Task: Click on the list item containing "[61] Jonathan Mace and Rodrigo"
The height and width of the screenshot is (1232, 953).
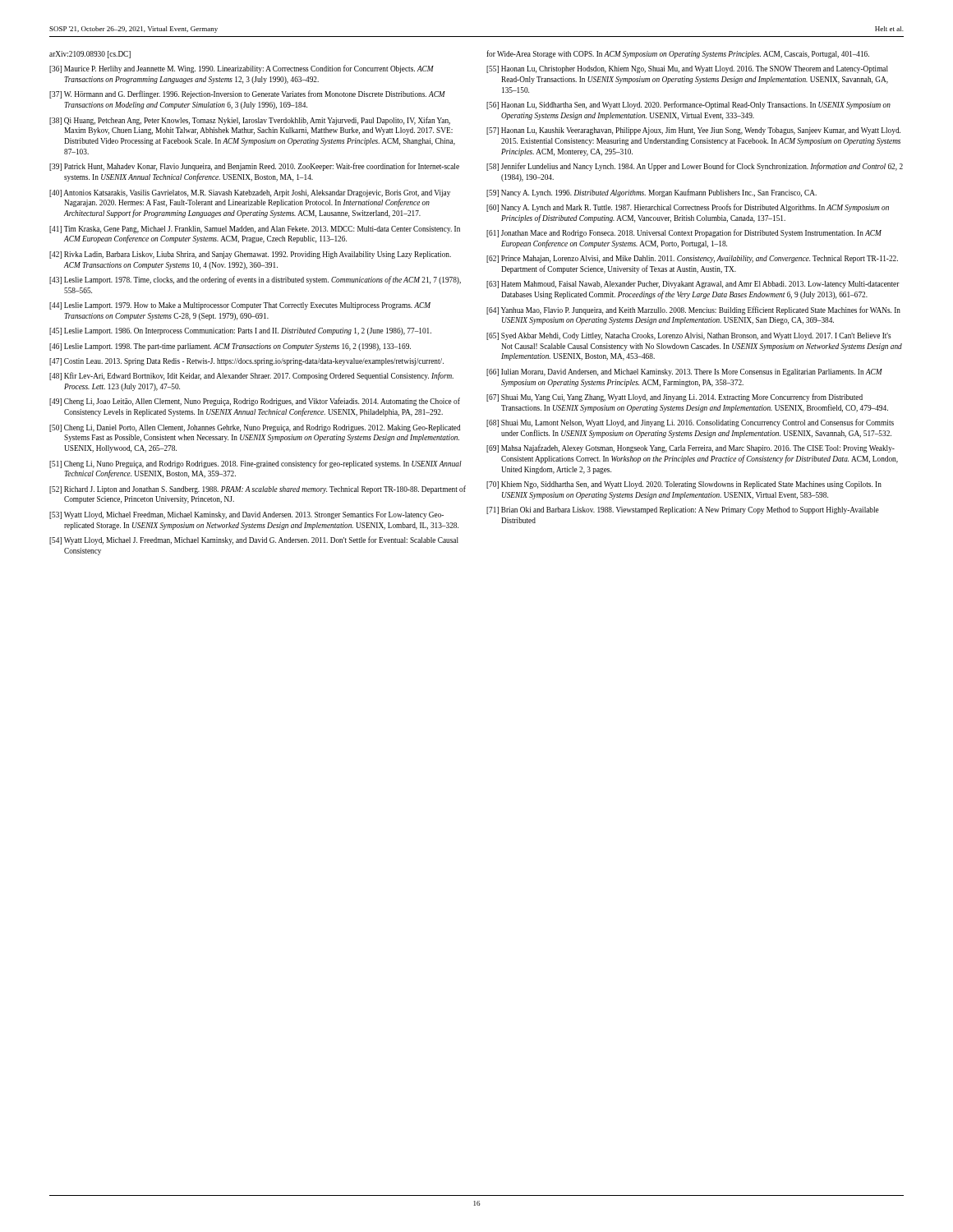Action: tap(684, 239)
